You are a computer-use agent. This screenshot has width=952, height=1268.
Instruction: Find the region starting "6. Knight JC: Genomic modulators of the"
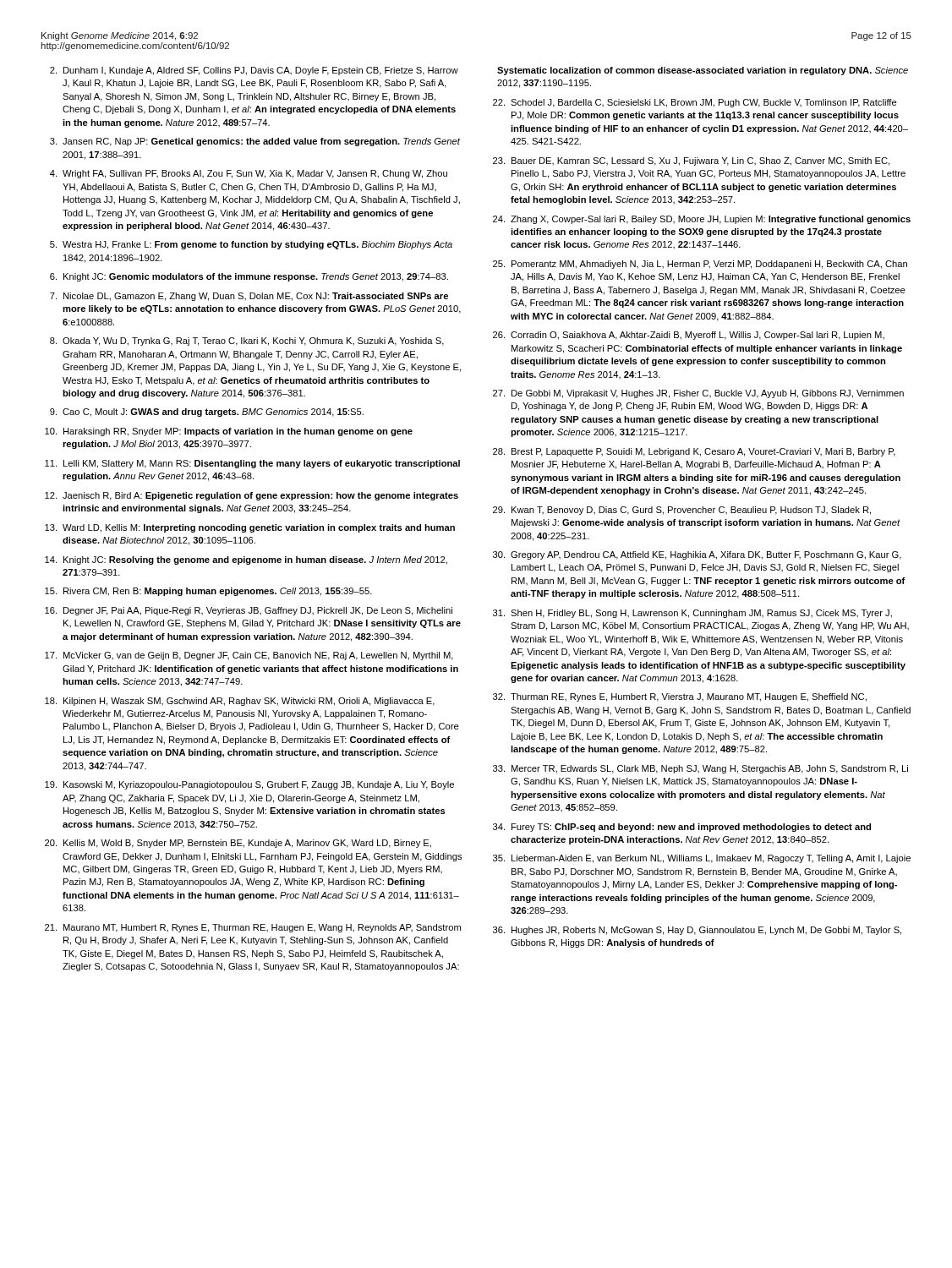252,277
